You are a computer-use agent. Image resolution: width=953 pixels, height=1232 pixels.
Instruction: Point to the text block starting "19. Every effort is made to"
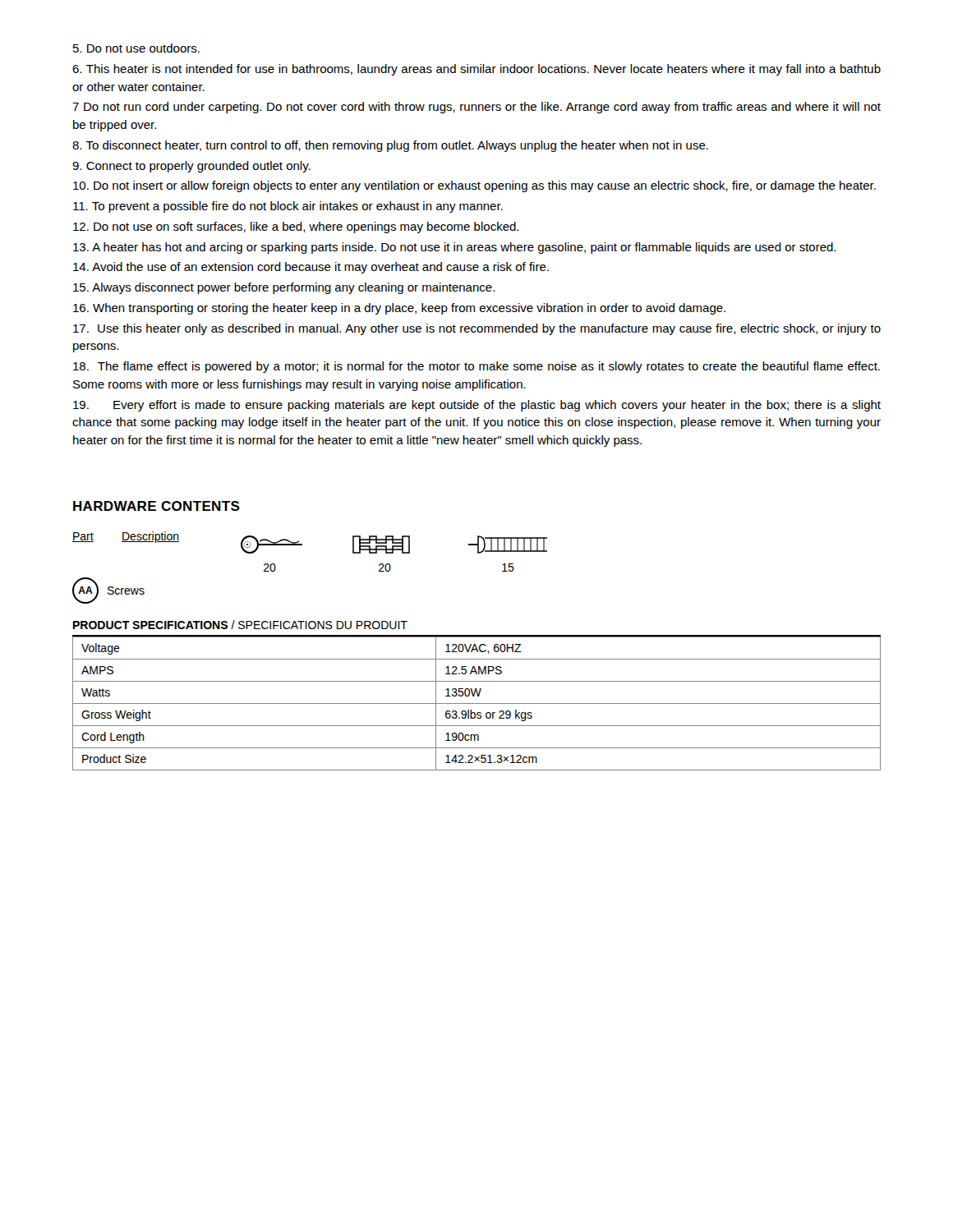click(476, 422)
